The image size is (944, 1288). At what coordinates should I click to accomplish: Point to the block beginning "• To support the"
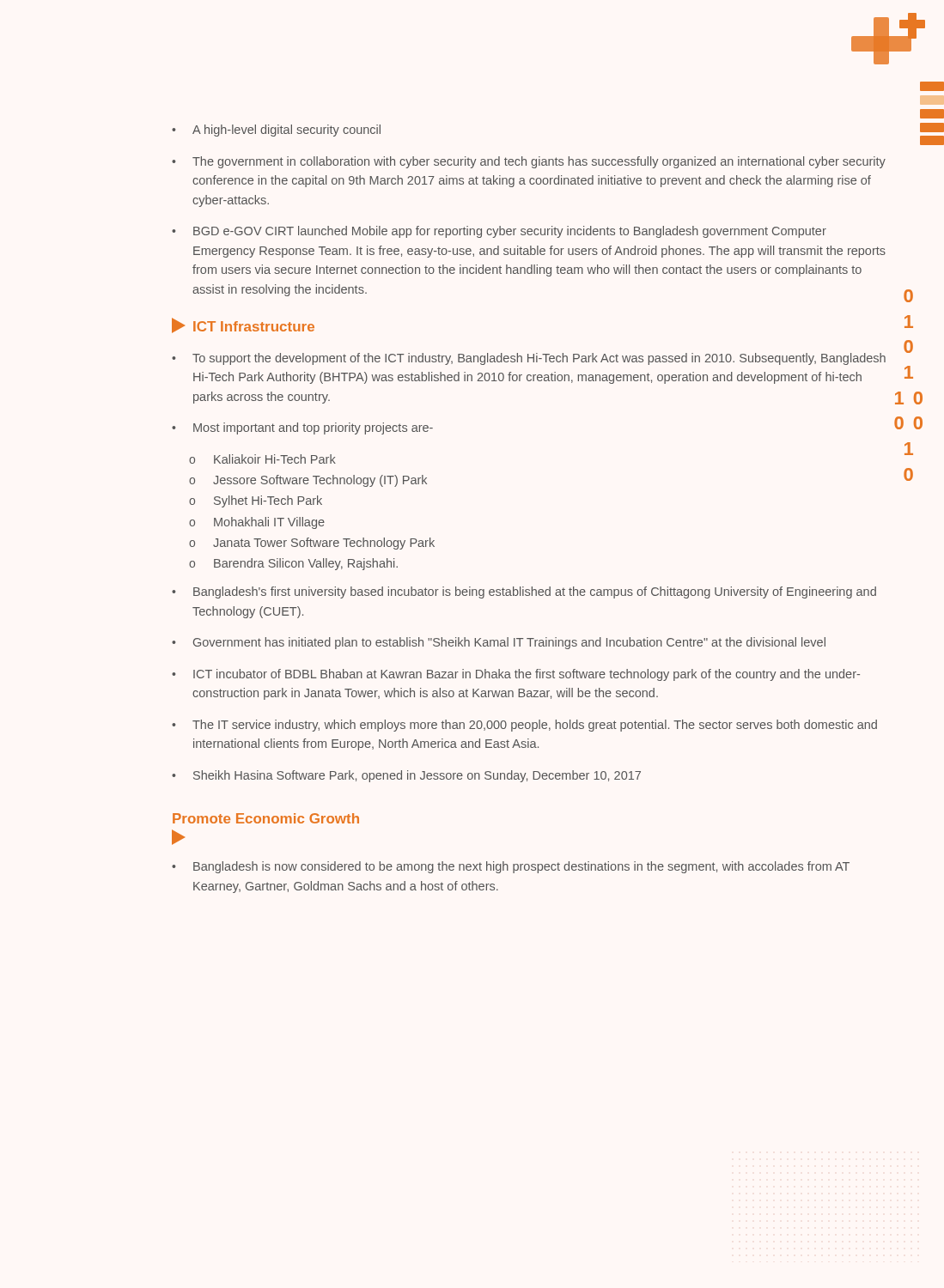pos(530,378)
